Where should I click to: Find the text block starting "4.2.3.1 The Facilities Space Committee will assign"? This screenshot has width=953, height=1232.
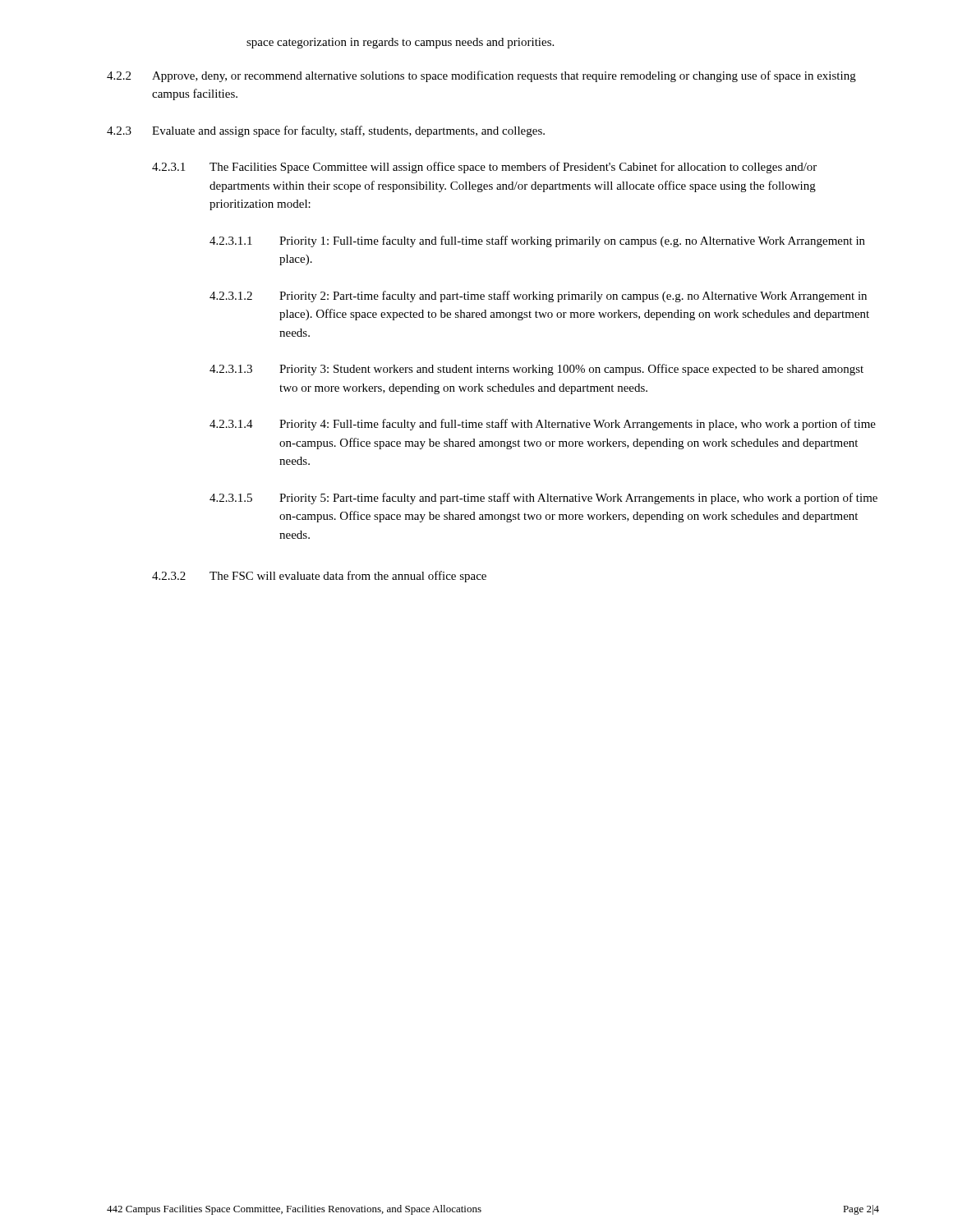(516, 185)
